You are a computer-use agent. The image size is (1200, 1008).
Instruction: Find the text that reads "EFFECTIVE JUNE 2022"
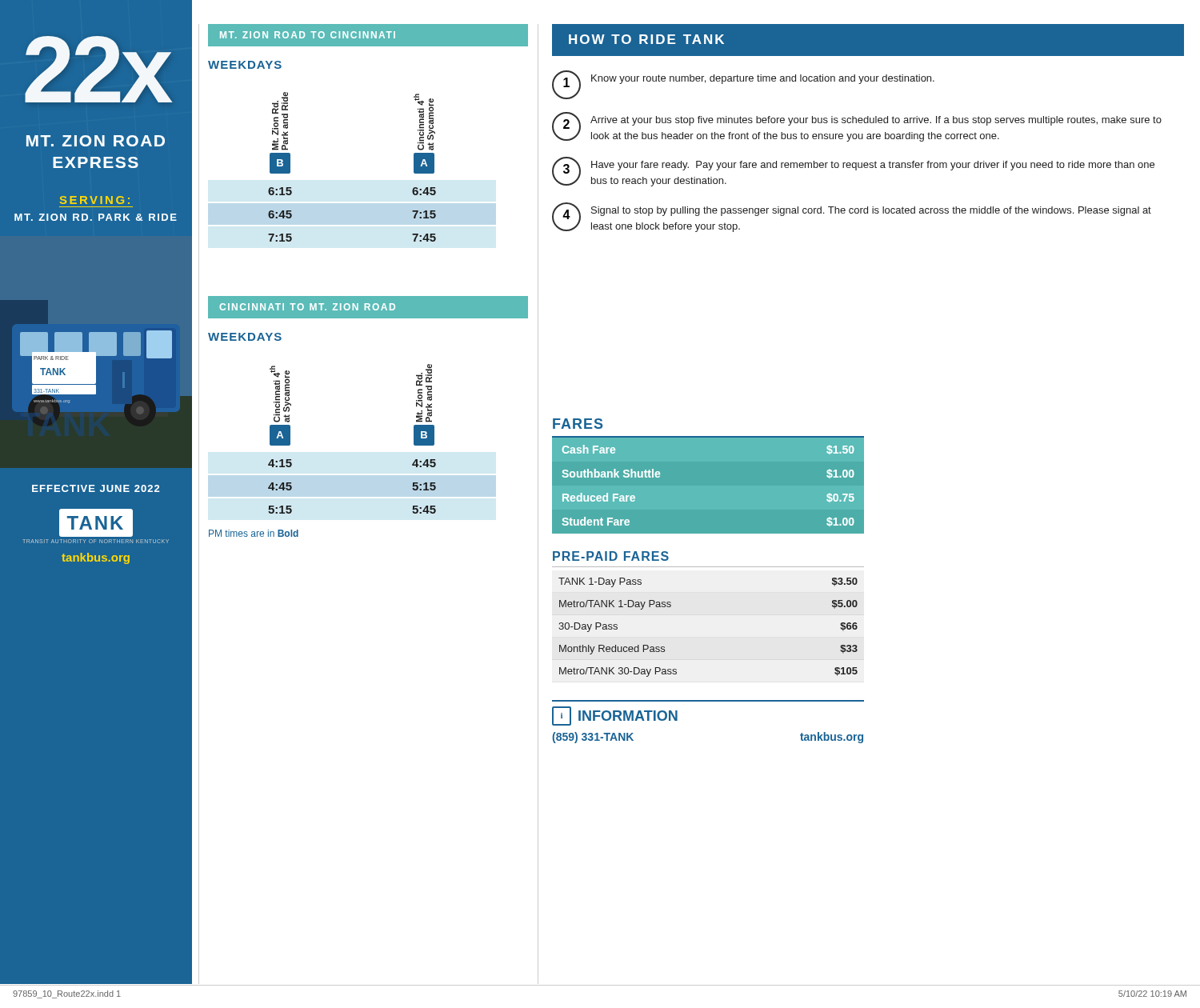click(96, 488)
